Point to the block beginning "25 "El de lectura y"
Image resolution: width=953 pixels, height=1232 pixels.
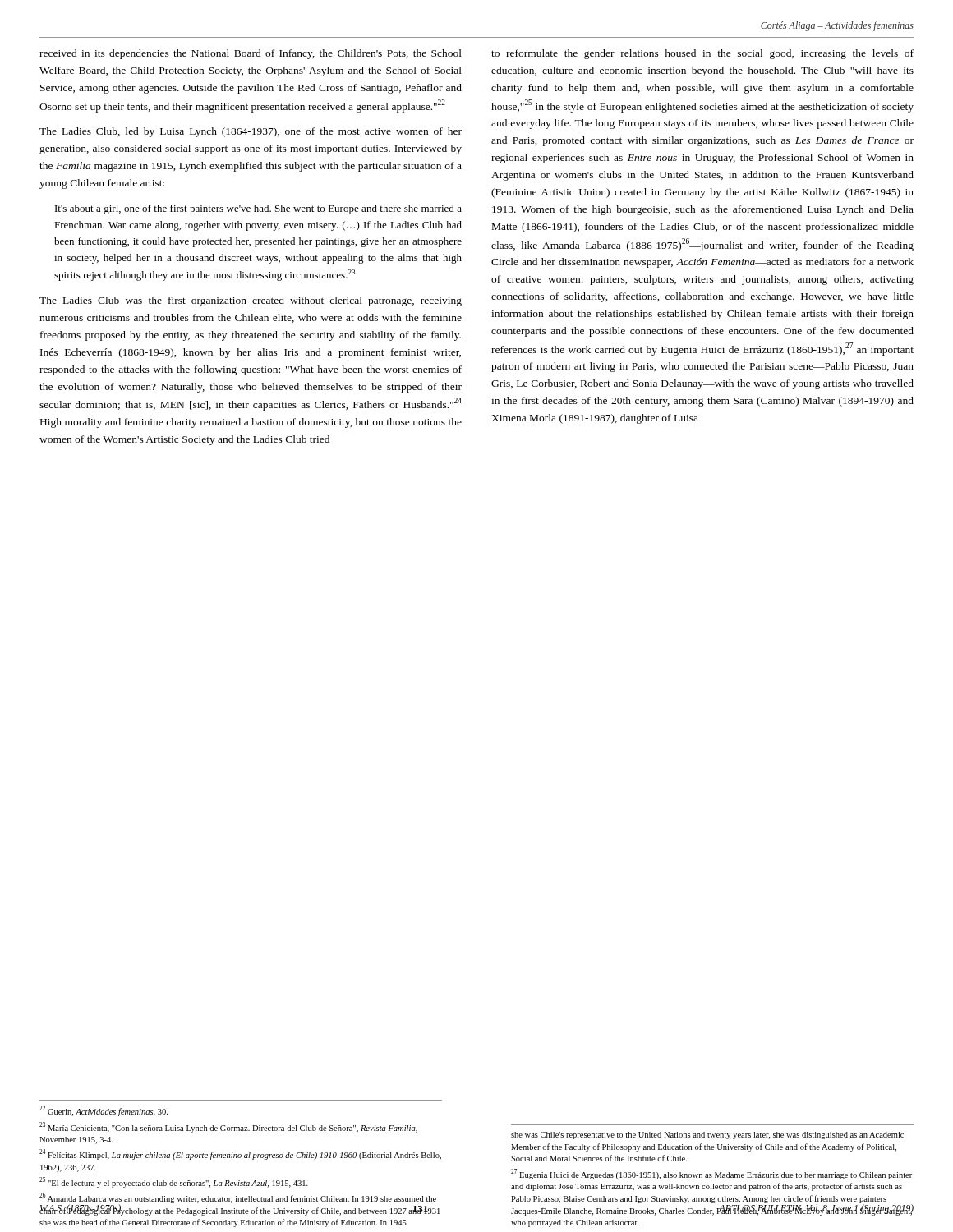tap(174, 1182)
